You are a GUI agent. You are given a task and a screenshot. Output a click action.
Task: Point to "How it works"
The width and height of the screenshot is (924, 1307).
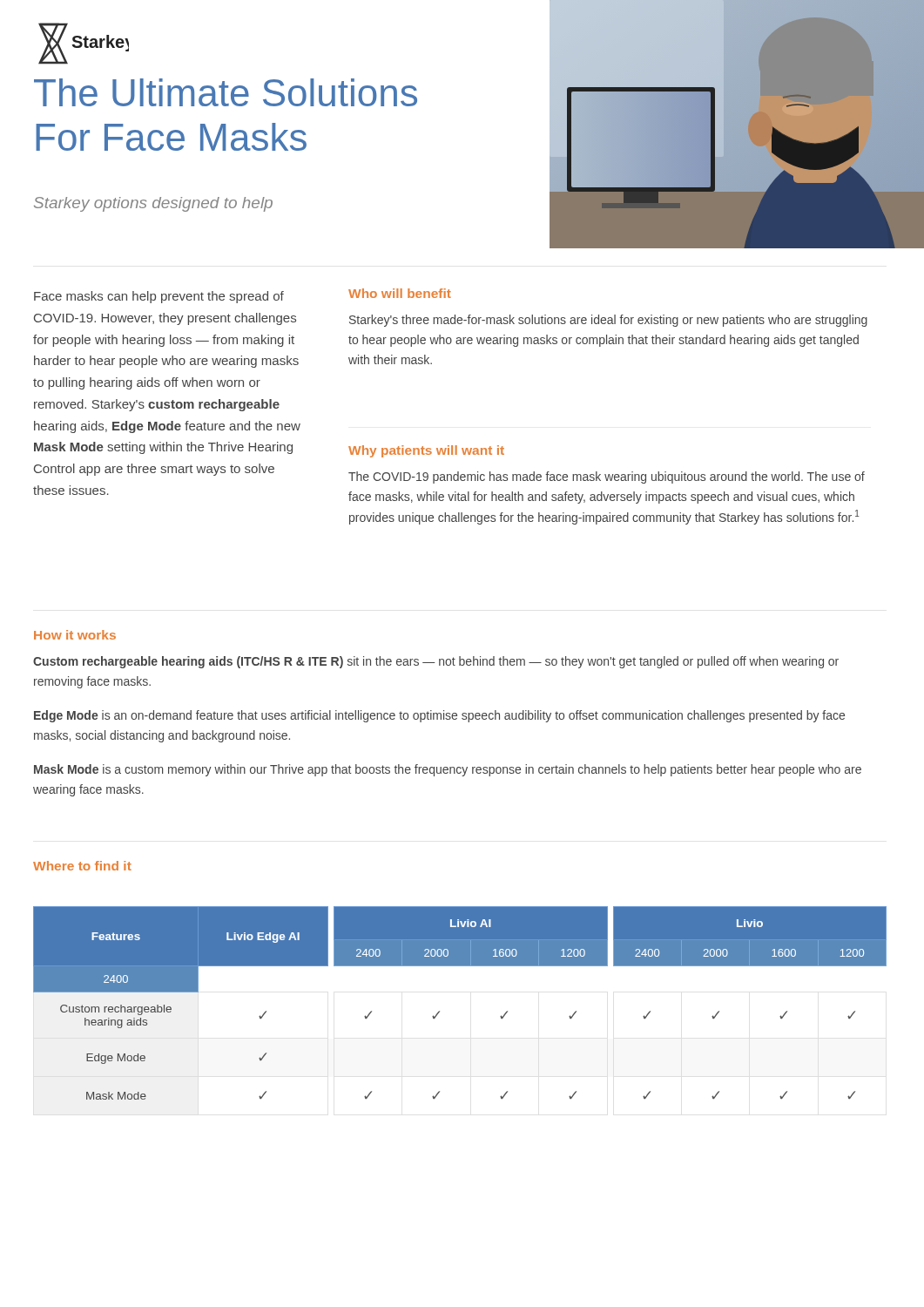coord(75,635)
